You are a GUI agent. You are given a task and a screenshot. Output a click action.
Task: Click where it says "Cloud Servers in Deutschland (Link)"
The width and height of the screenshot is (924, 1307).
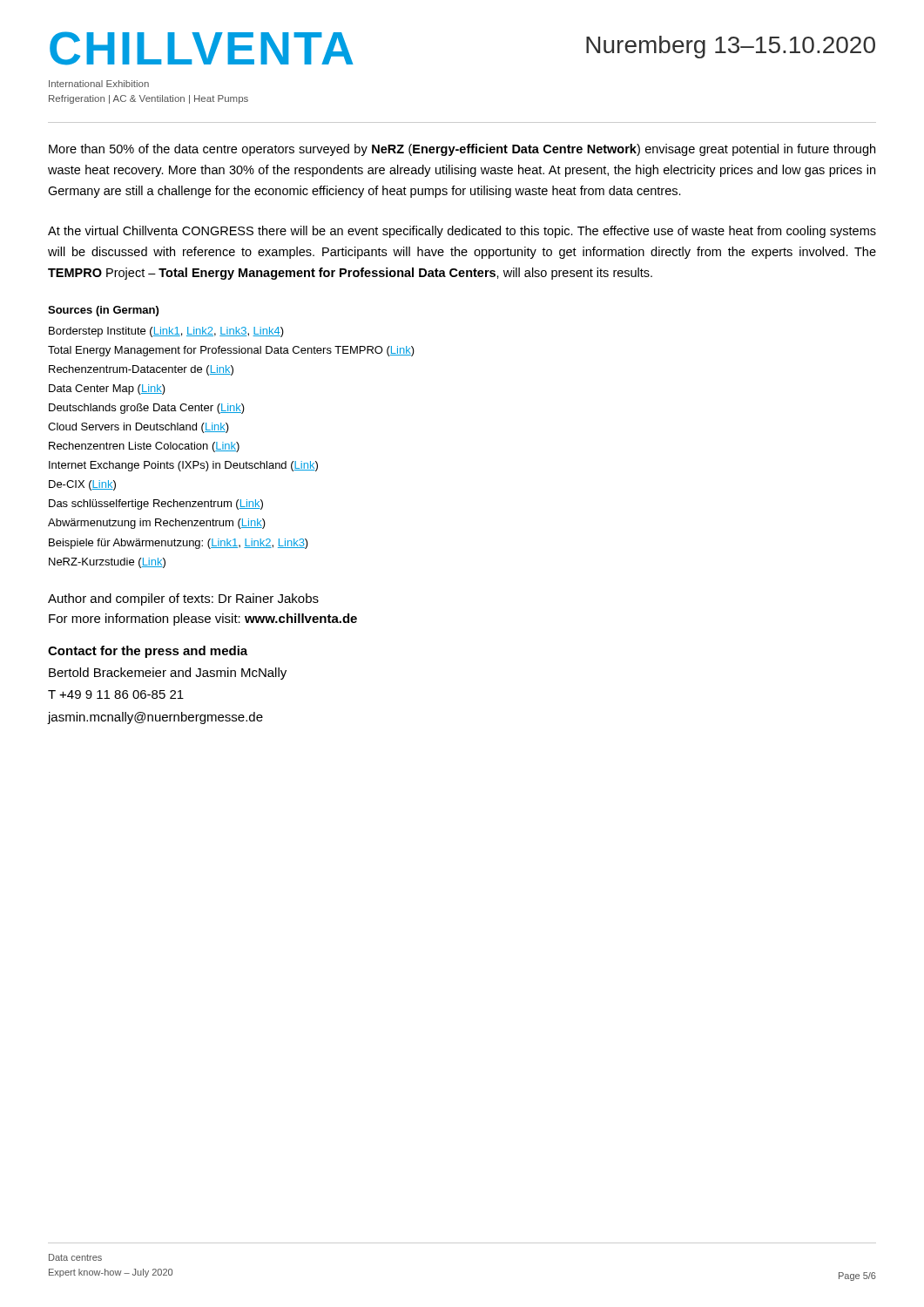(139, 426)
